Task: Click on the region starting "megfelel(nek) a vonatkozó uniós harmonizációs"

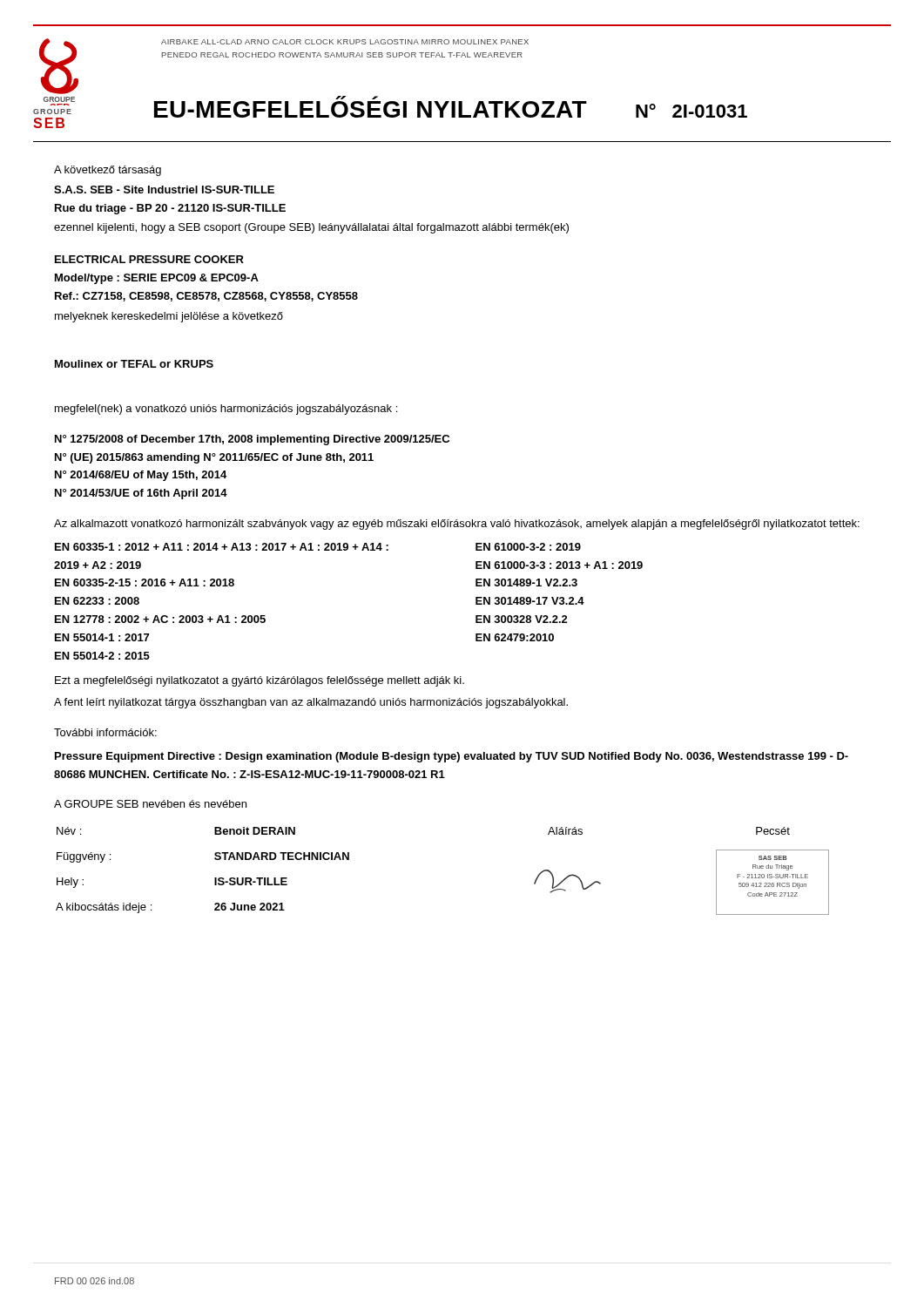Action: [x=226, y=408]
